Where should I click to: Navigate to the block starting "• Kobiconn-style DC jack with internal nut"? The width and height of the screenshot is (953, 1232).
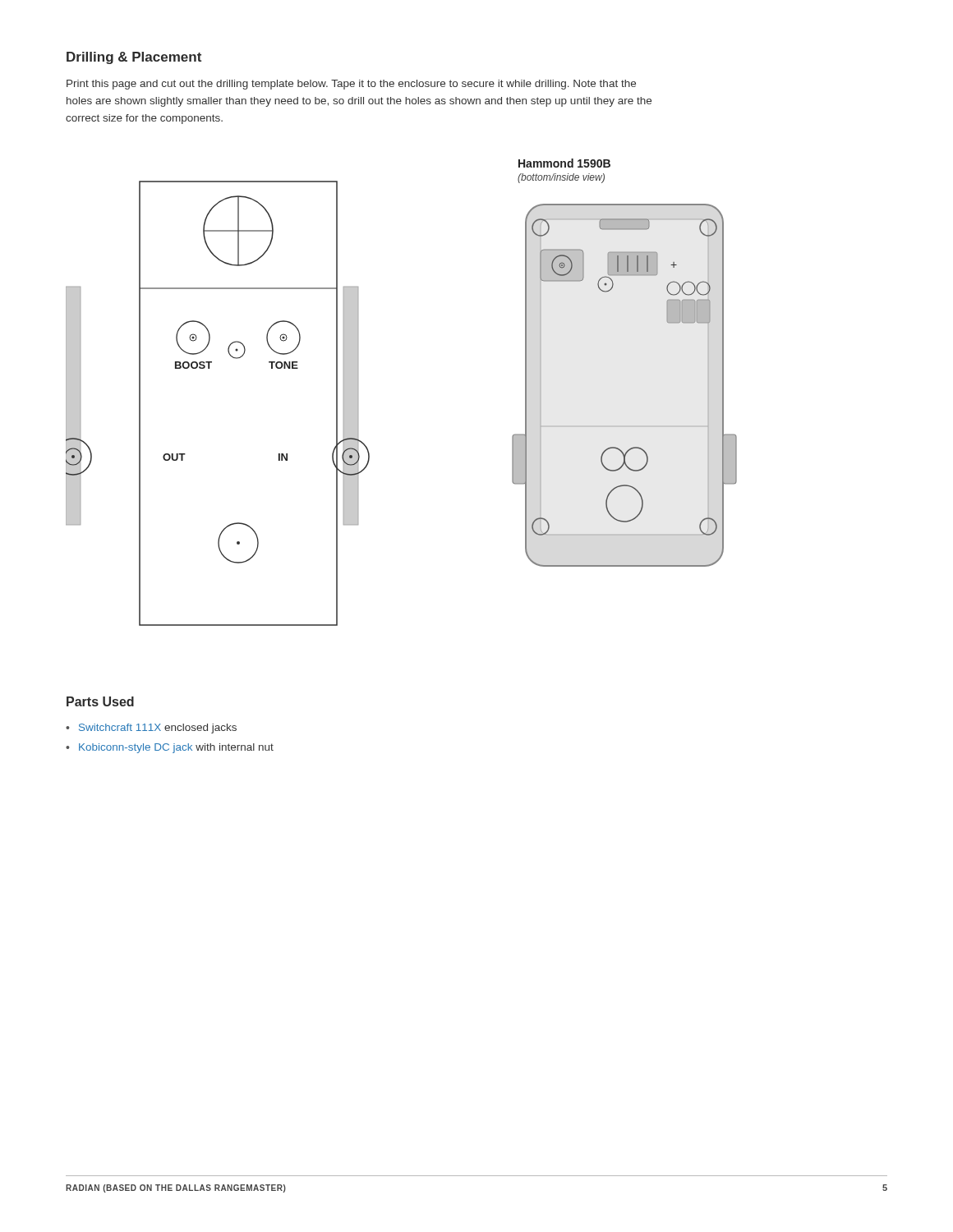coord(170,747)
